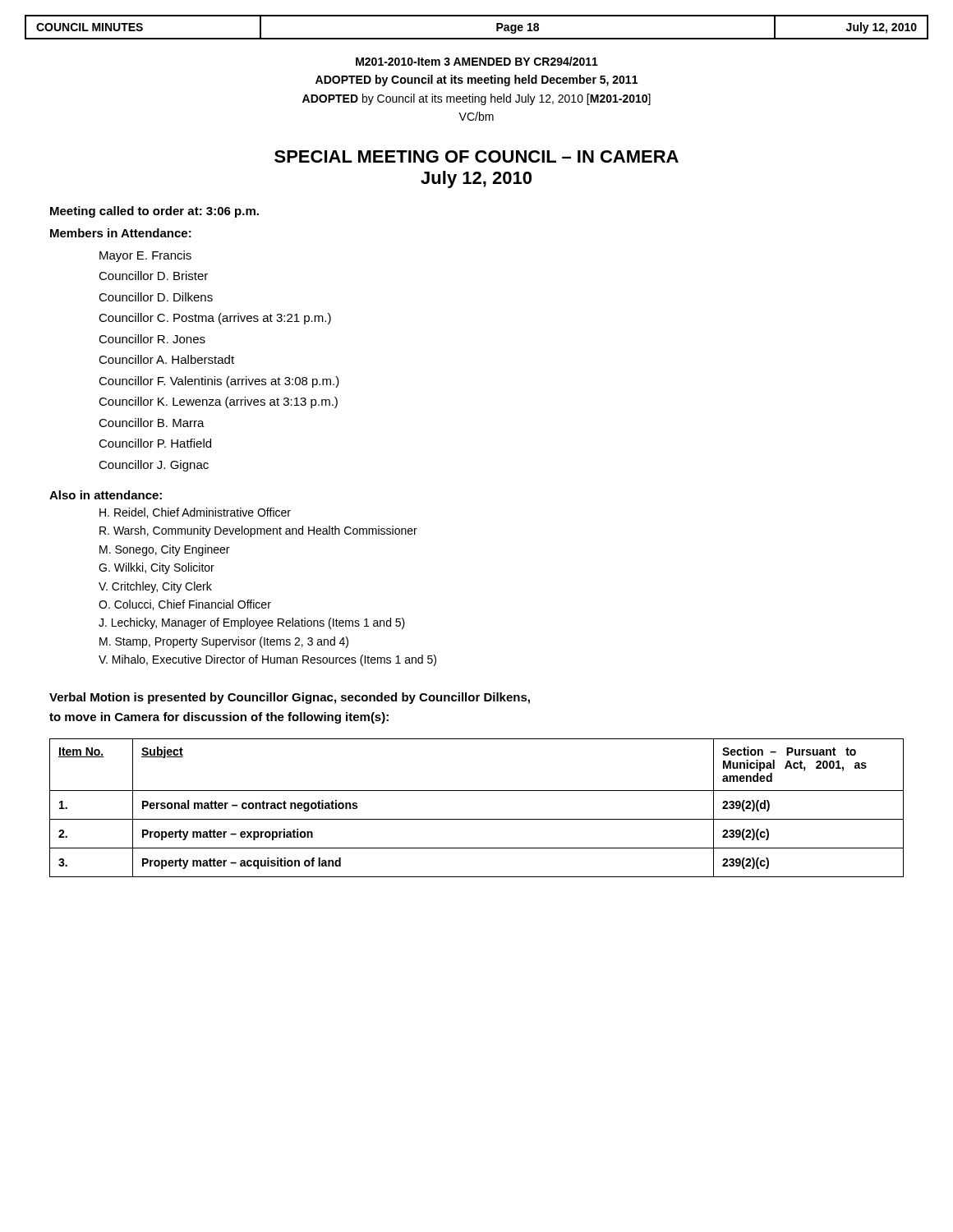
Task: Select the section header that reads "Members in Attendance:"
Action: pos(121,232)
